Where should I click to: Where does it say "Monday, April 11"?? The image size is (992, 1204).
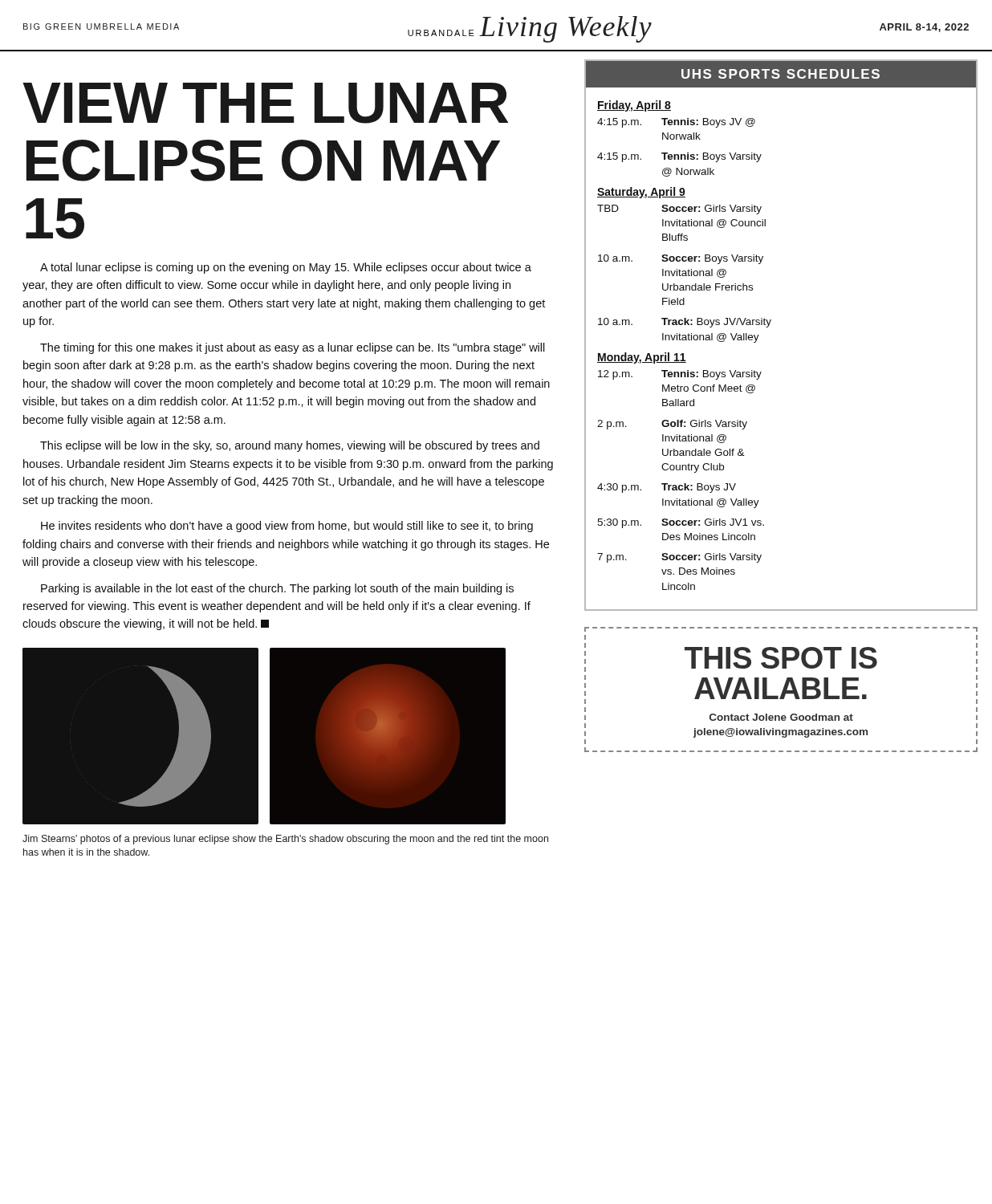pyautogui.click(x=641, y=357)
